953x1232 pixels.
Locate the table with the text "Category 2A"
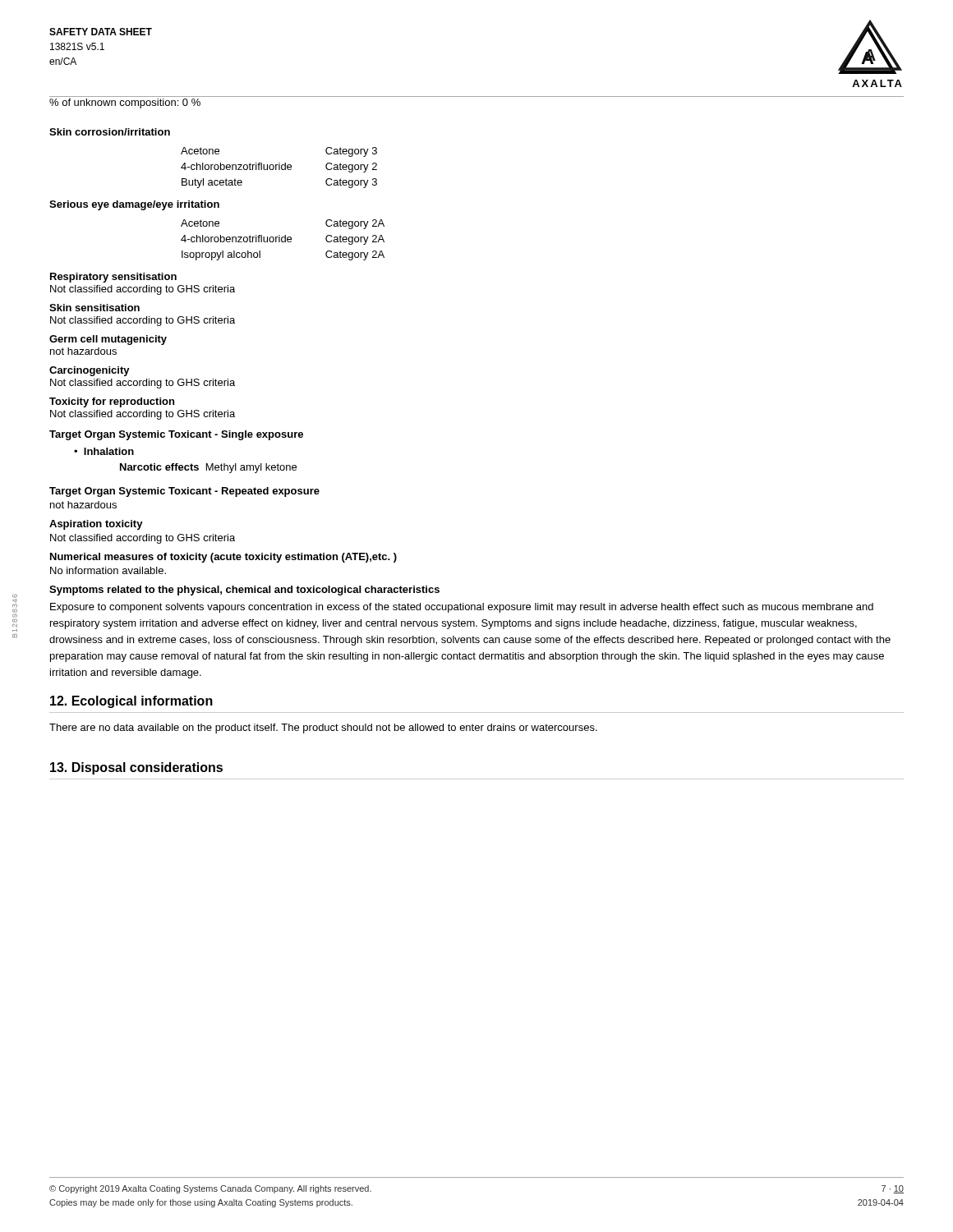pos(542,238)
